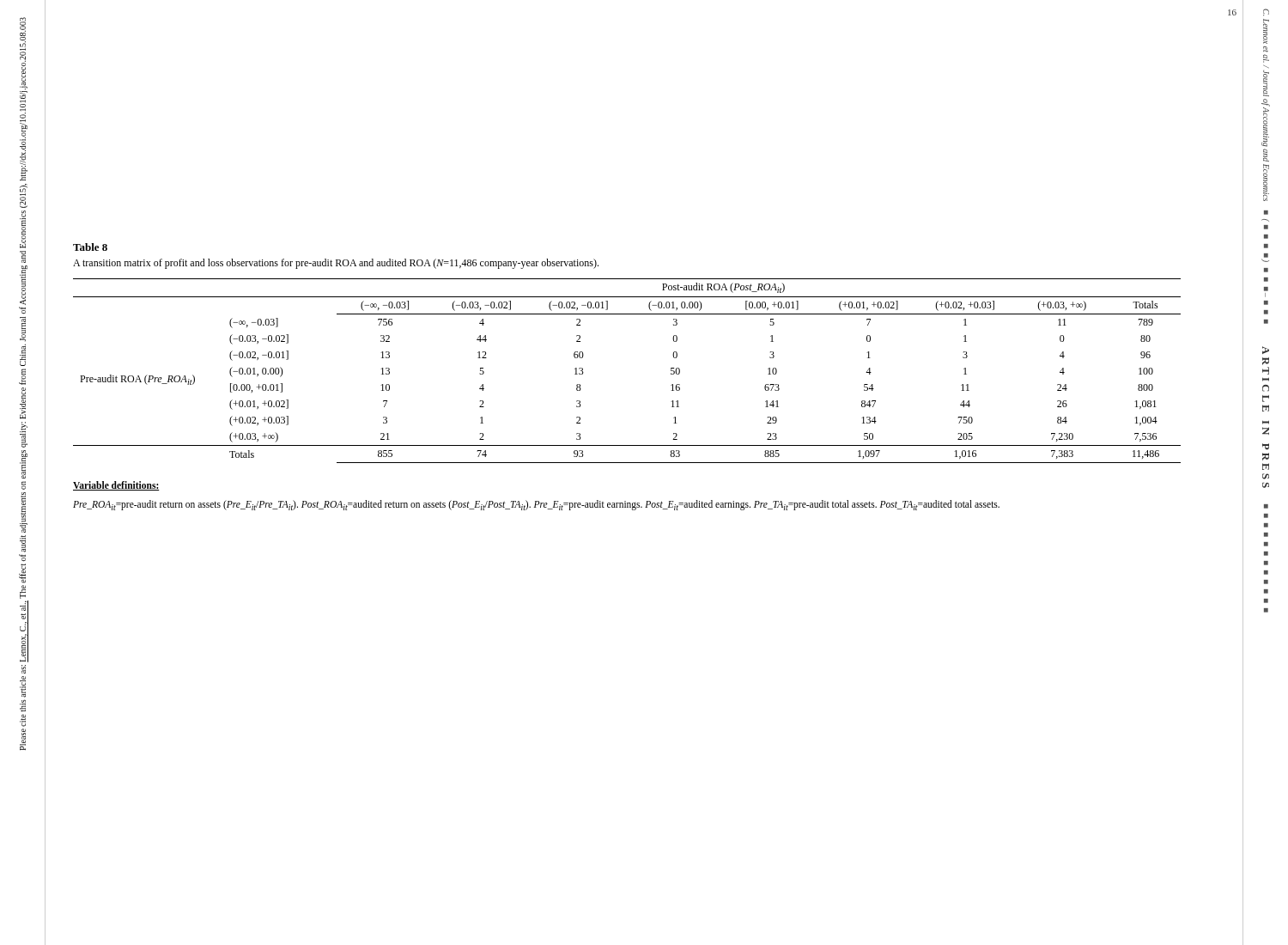Find the table that mentions "(−0.03, −0.02]"

[x=627, y=371]
